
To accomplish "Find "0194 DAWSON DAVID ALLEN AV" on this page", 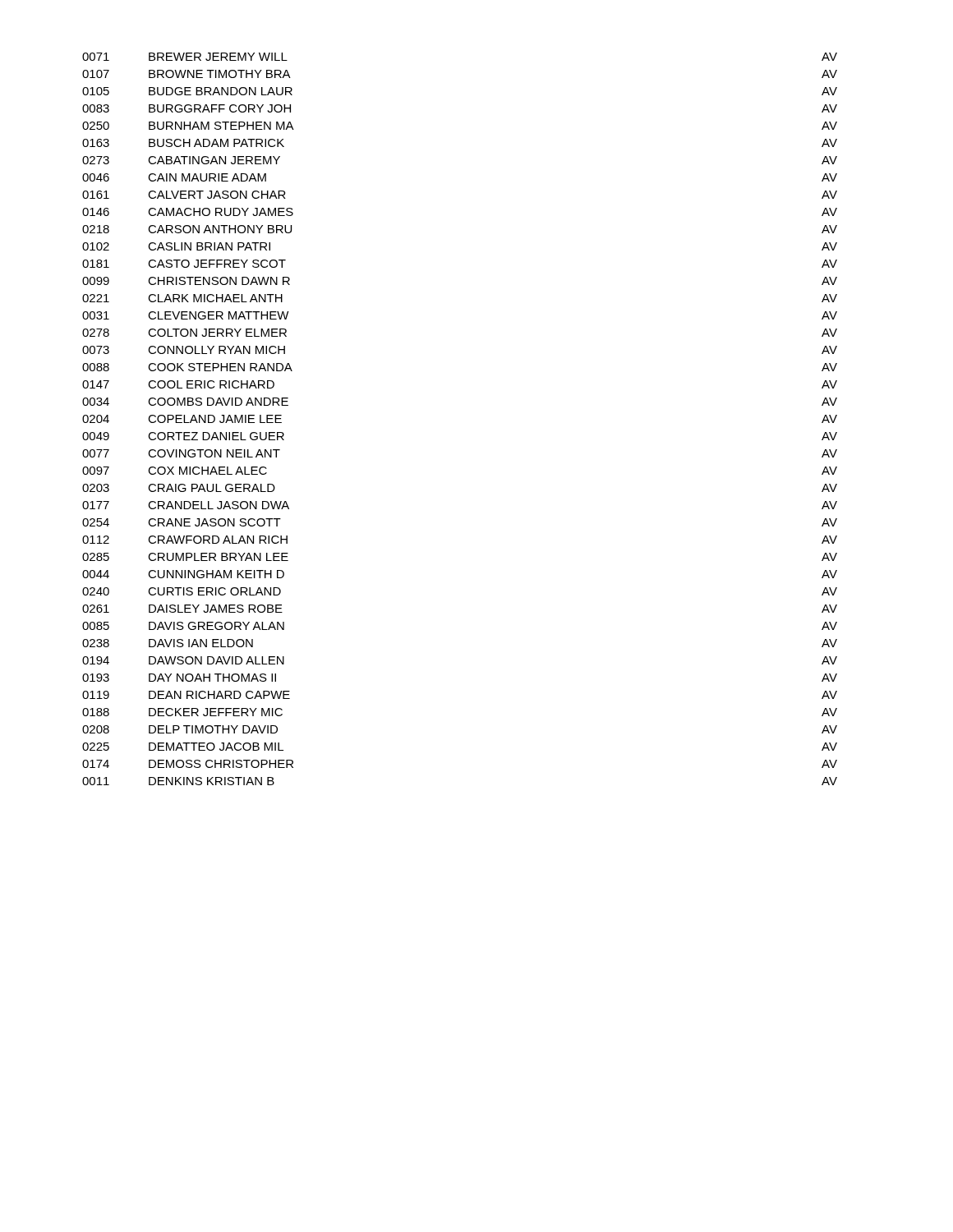I will point(92,660).
